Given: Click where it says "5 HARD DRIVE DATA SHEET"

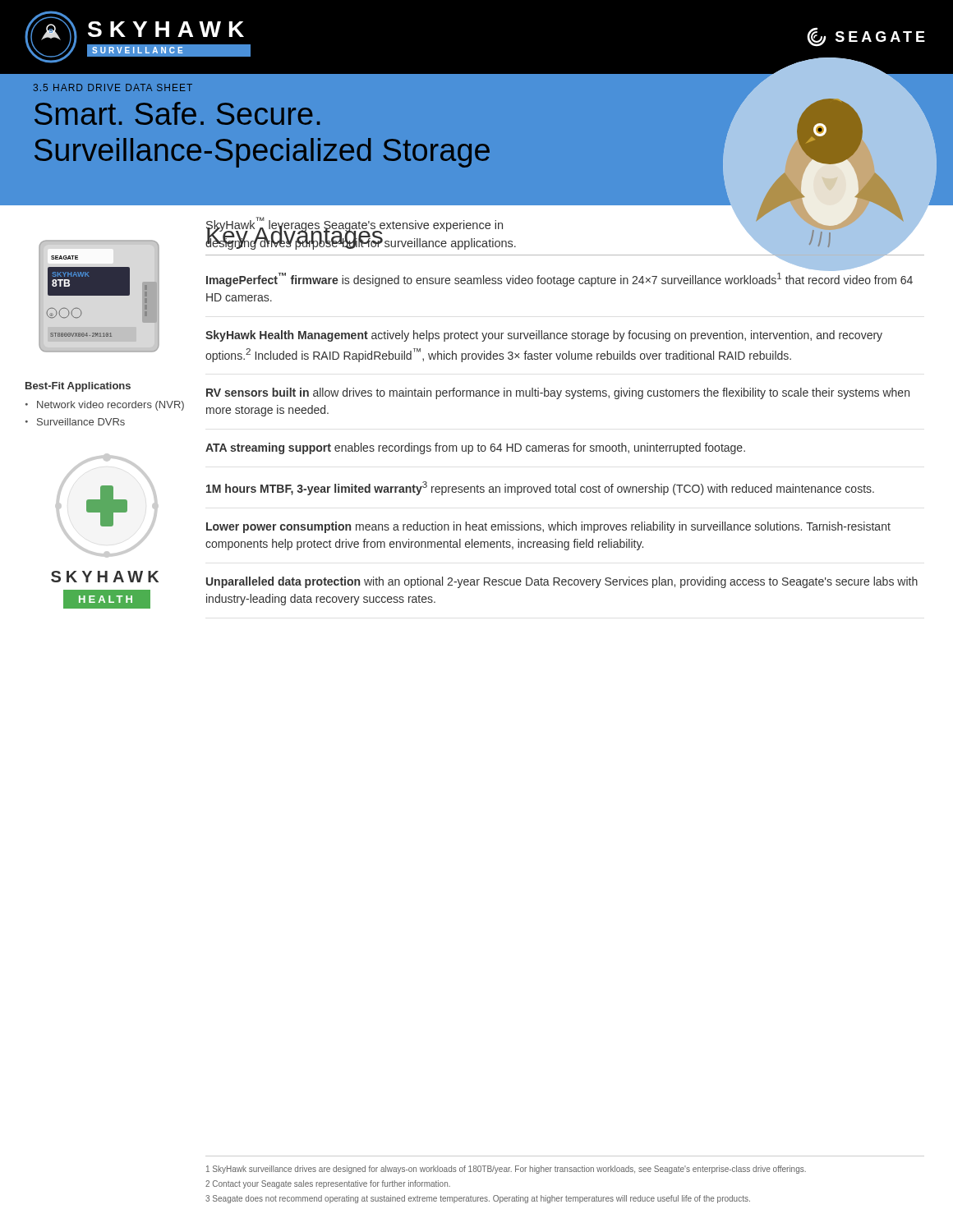Looking at the screenshot, I should pos(113,88).
